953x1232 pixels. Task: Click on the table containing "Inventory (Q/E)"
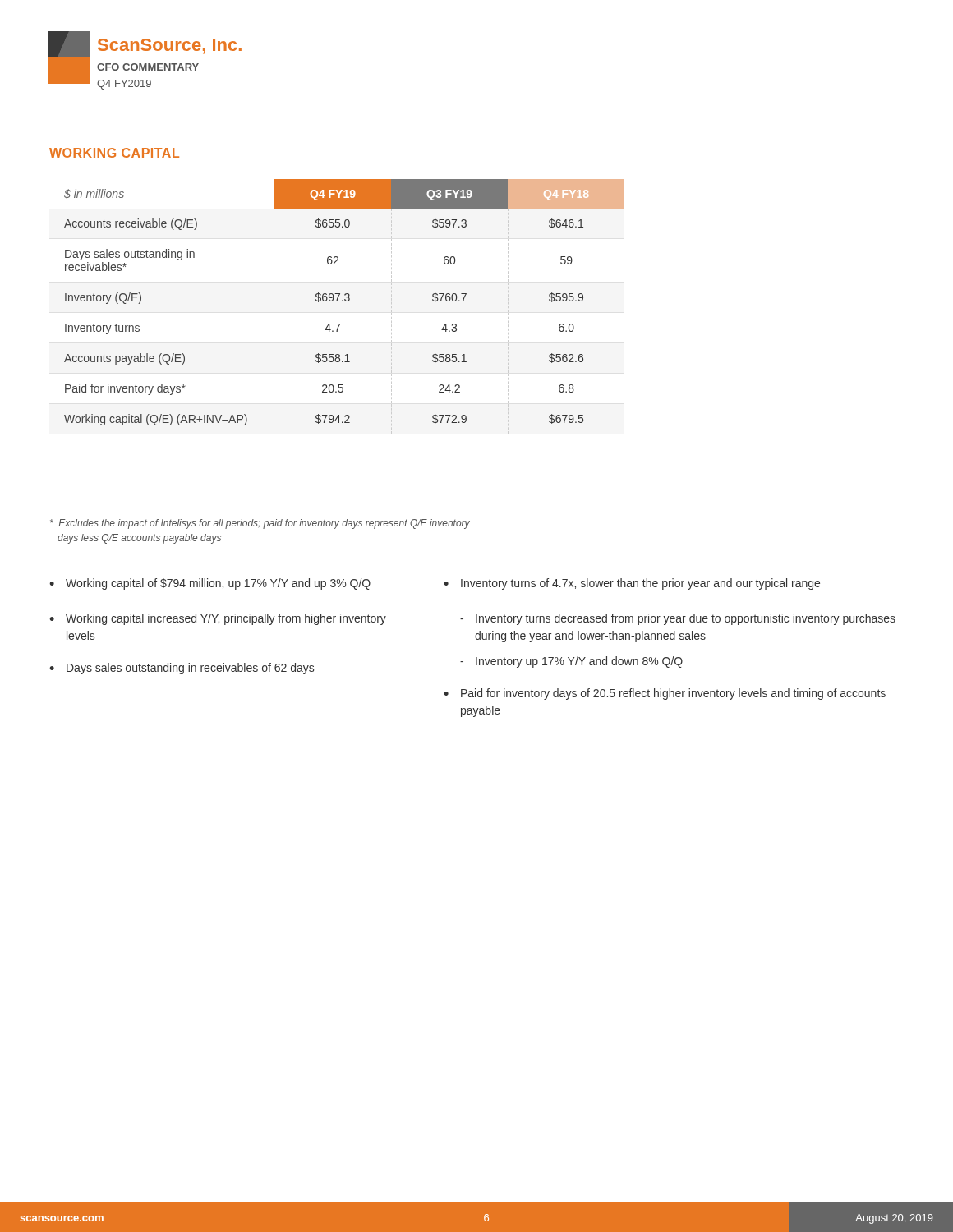(337, 307)
